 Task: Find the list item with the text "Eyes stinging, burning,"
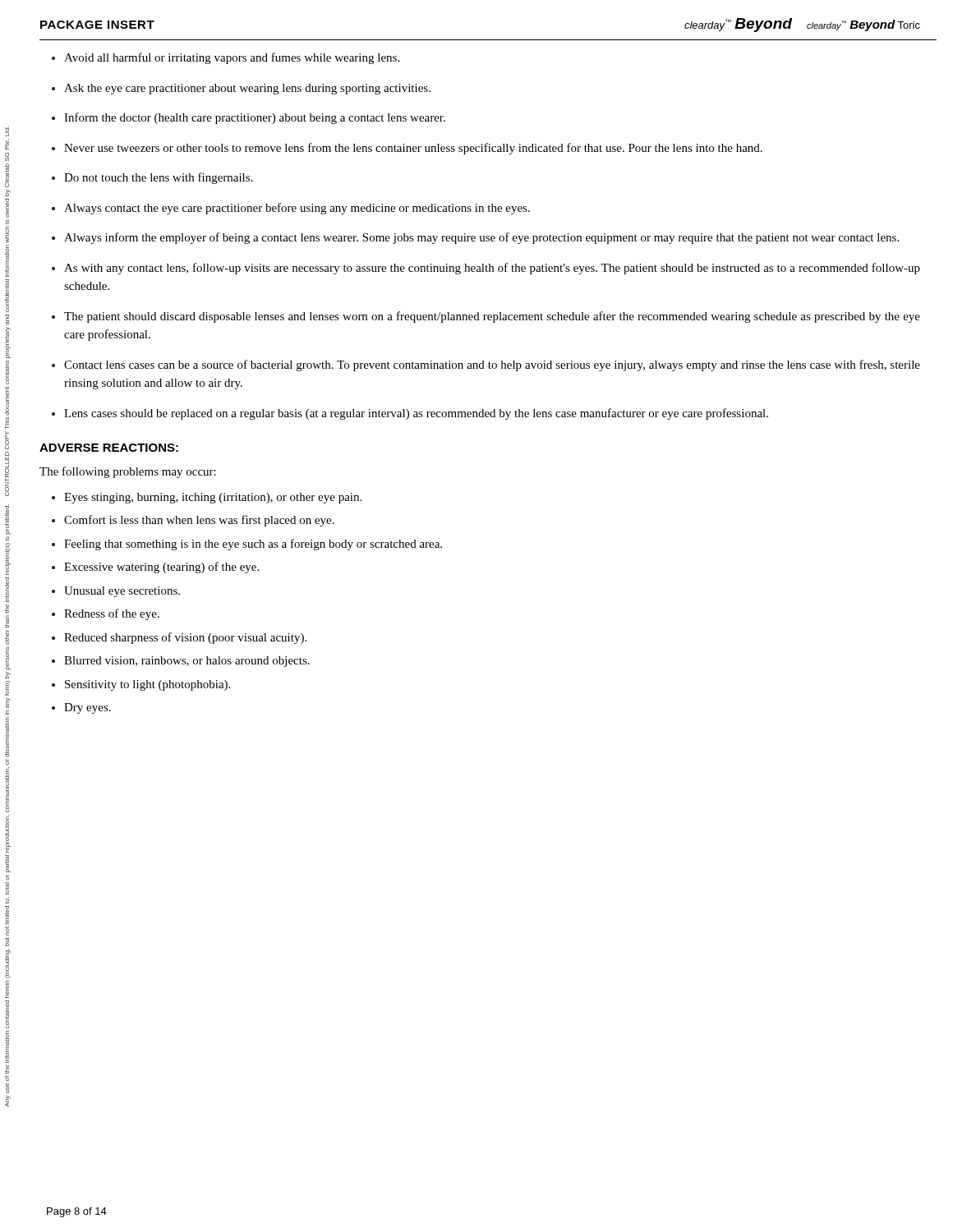click(207, 498)
